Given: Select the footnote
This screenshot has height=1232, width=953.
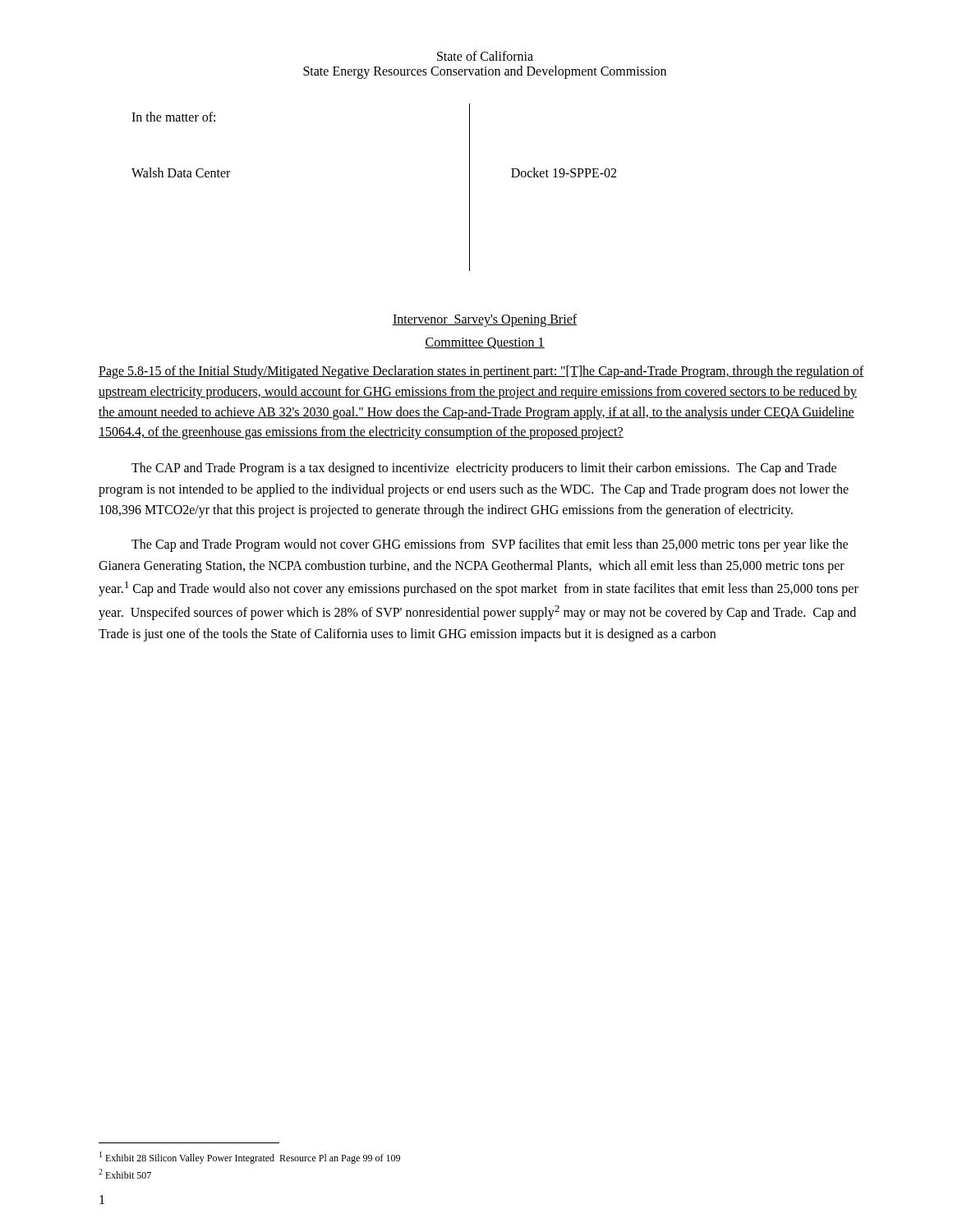Looking at the screenshot, I should point(485,1163).
